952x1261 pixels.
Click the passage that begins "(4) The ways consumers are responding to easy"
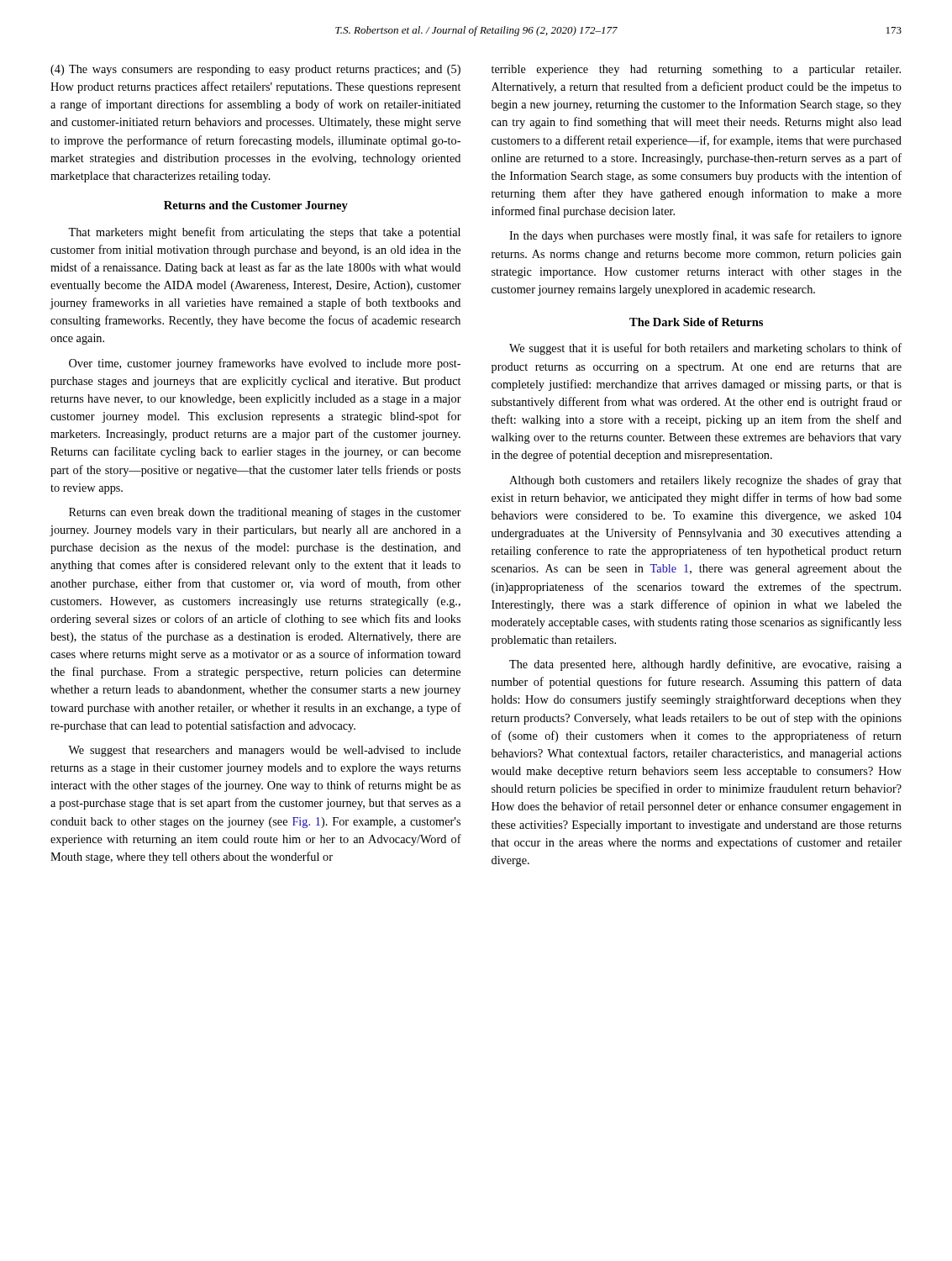pyautogui.click(x=256, y=123)
